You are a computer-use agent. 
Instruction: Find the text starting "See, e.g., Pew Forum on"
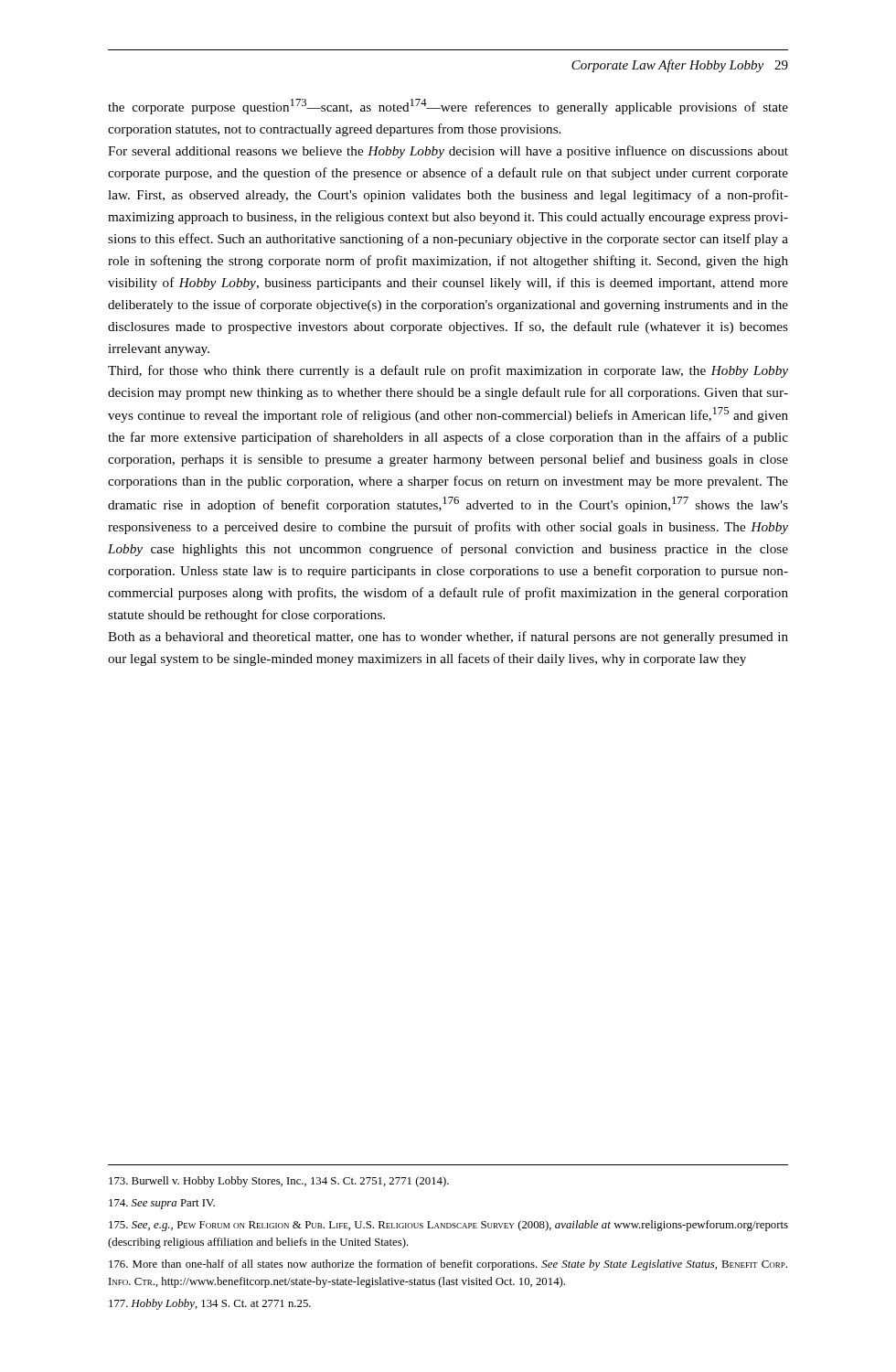coord(448,1234)
